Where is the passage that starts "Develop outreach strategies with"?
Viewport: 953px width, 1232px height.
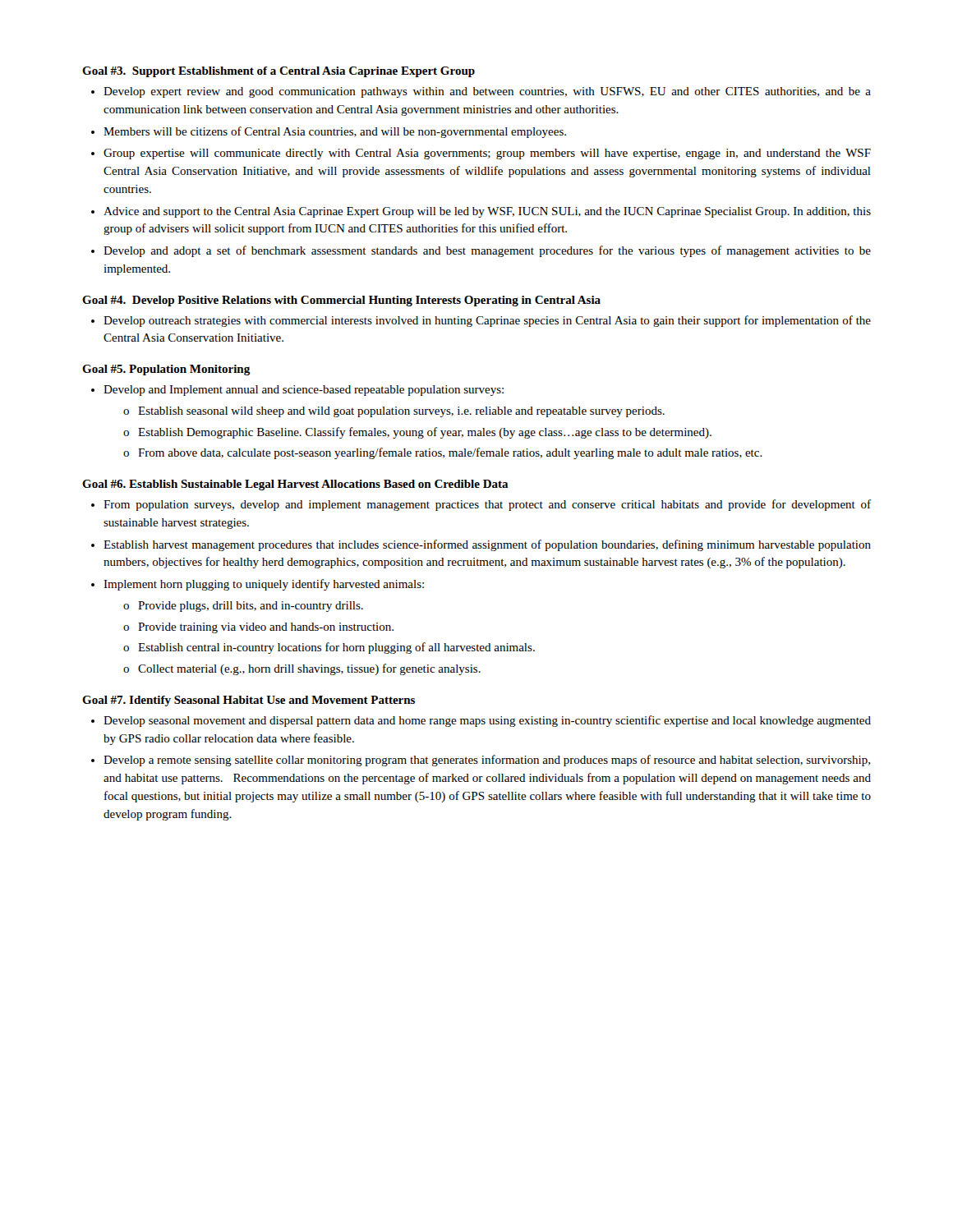[x=487, y=329]
